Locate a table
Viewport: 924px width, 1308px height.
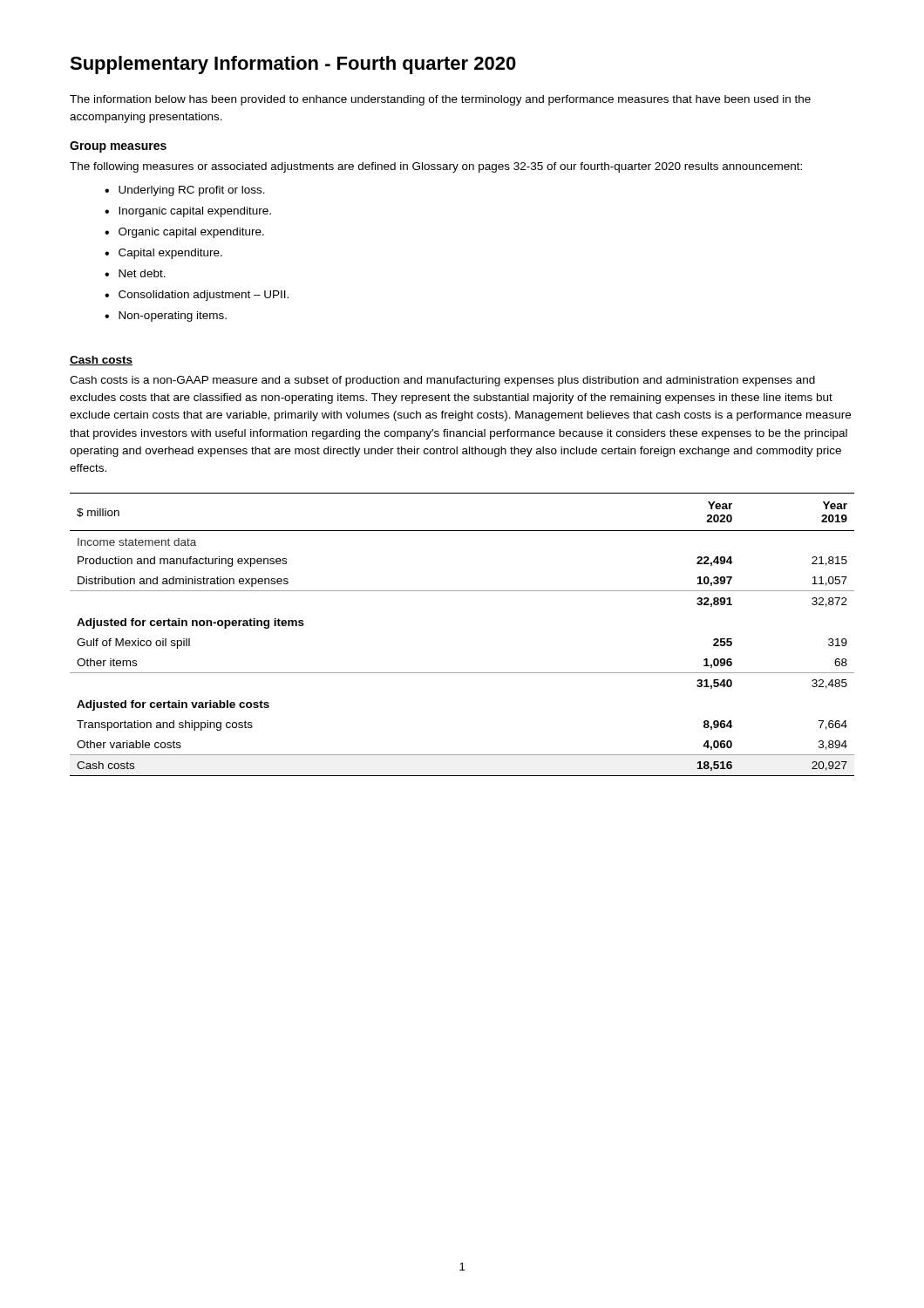[x=462, y=635]
